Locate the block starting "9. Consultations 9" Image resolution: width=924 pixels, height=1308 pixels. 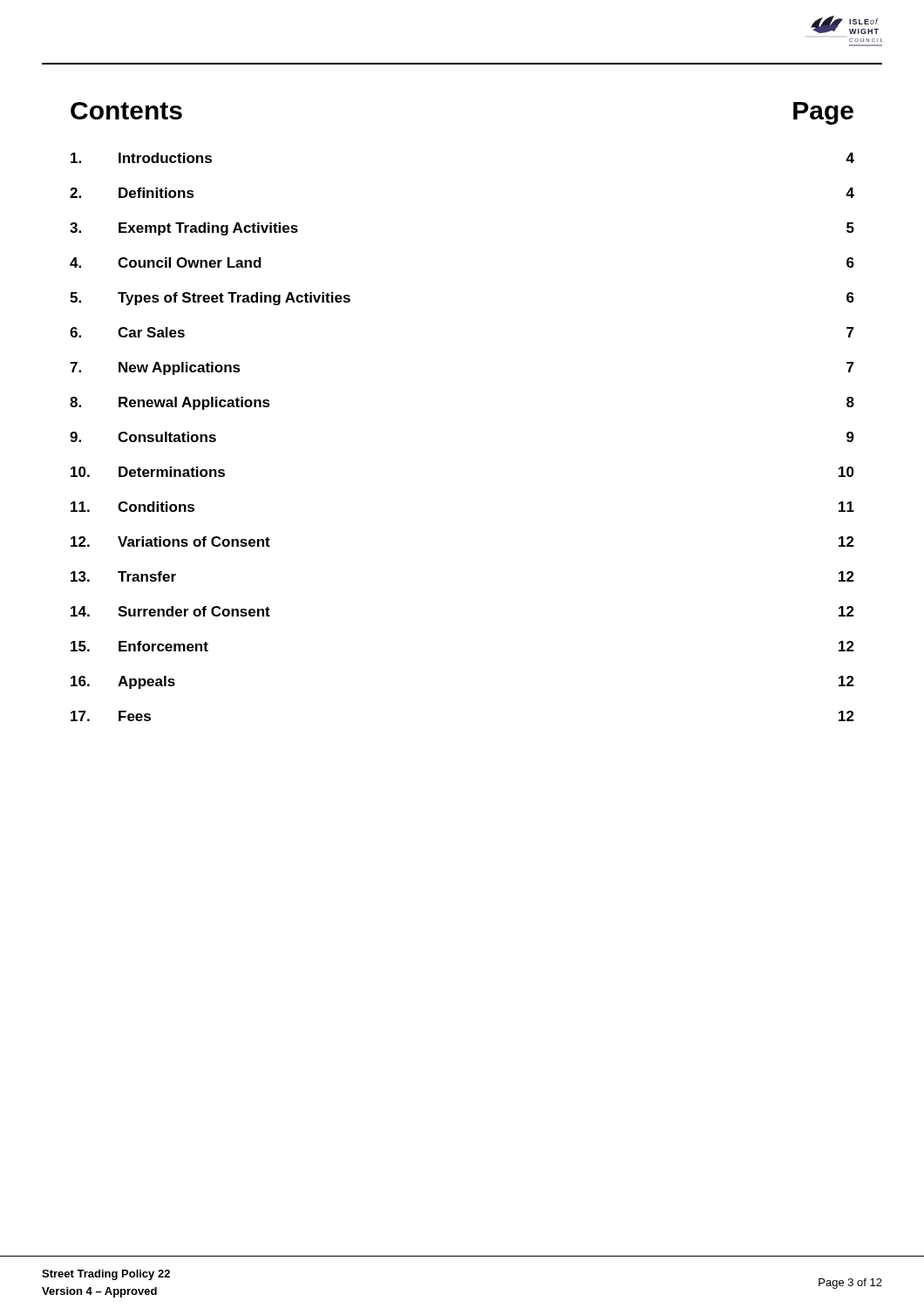157,436
